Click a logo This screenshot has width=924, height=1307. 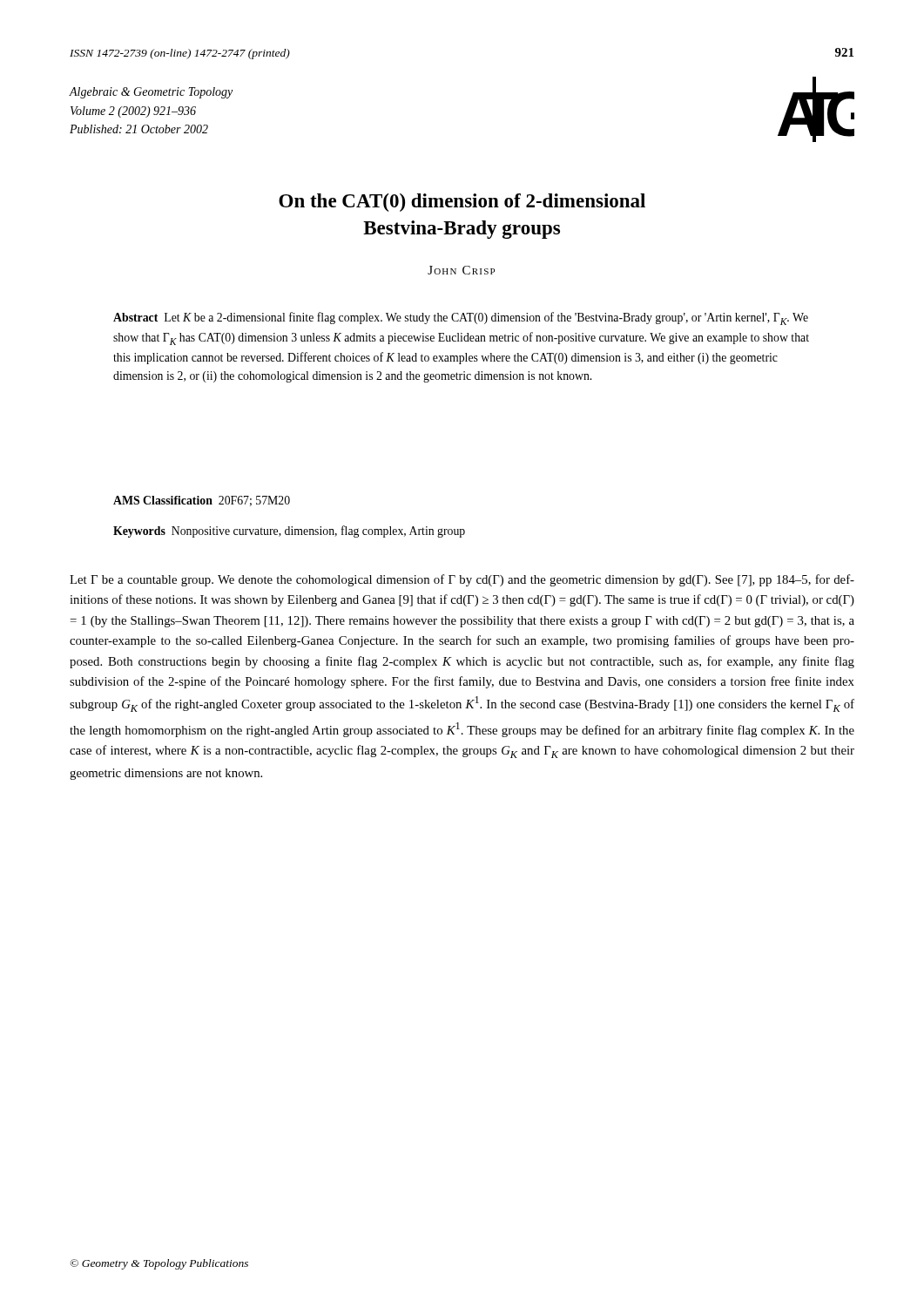click(x=815, y=109)
